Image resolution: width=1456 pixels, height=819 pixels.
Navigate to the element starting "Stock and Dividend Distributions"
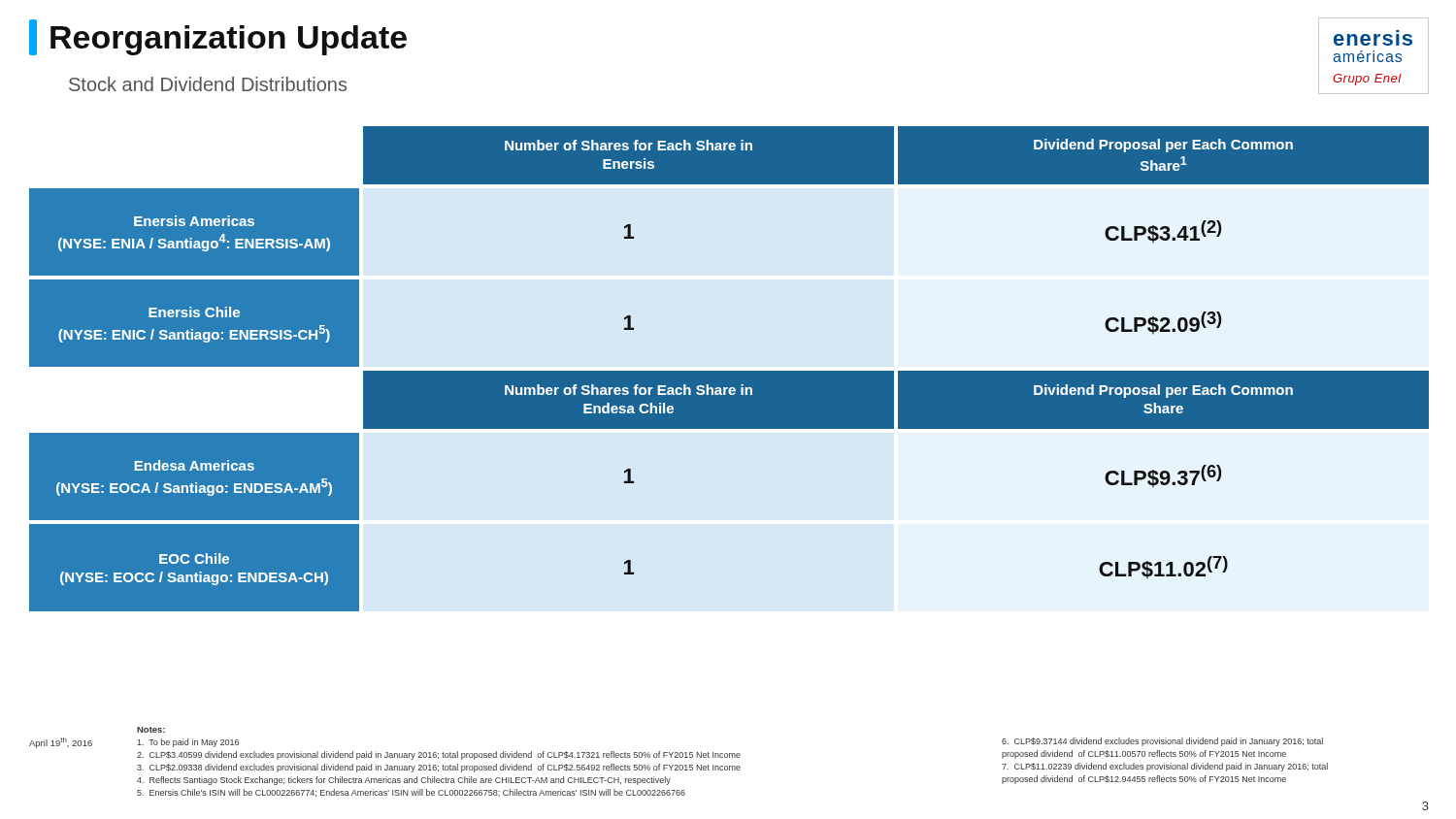tap(208, 85)
